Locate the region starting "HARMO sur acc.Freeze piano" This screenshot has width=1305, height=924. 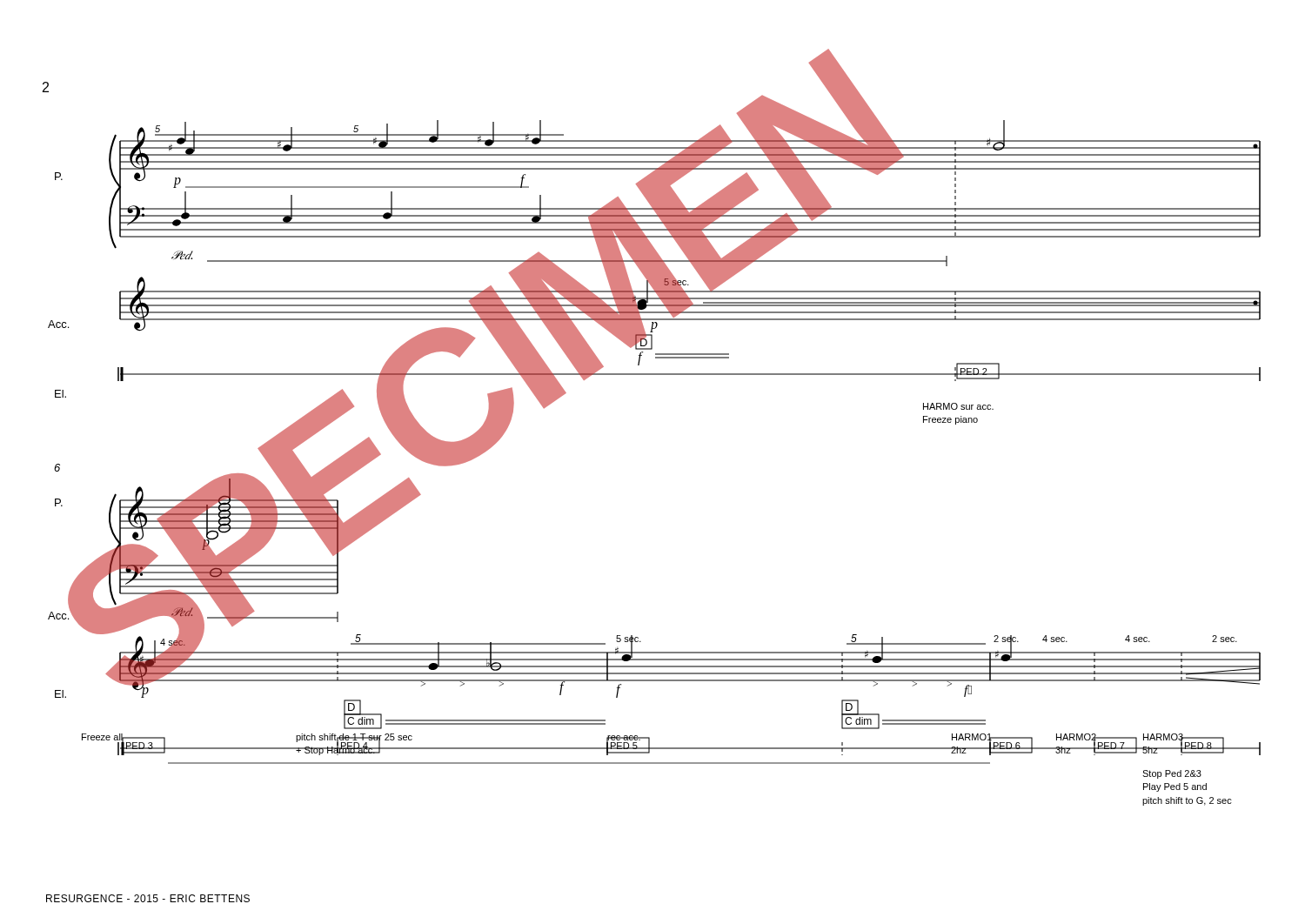coord(958,413)
